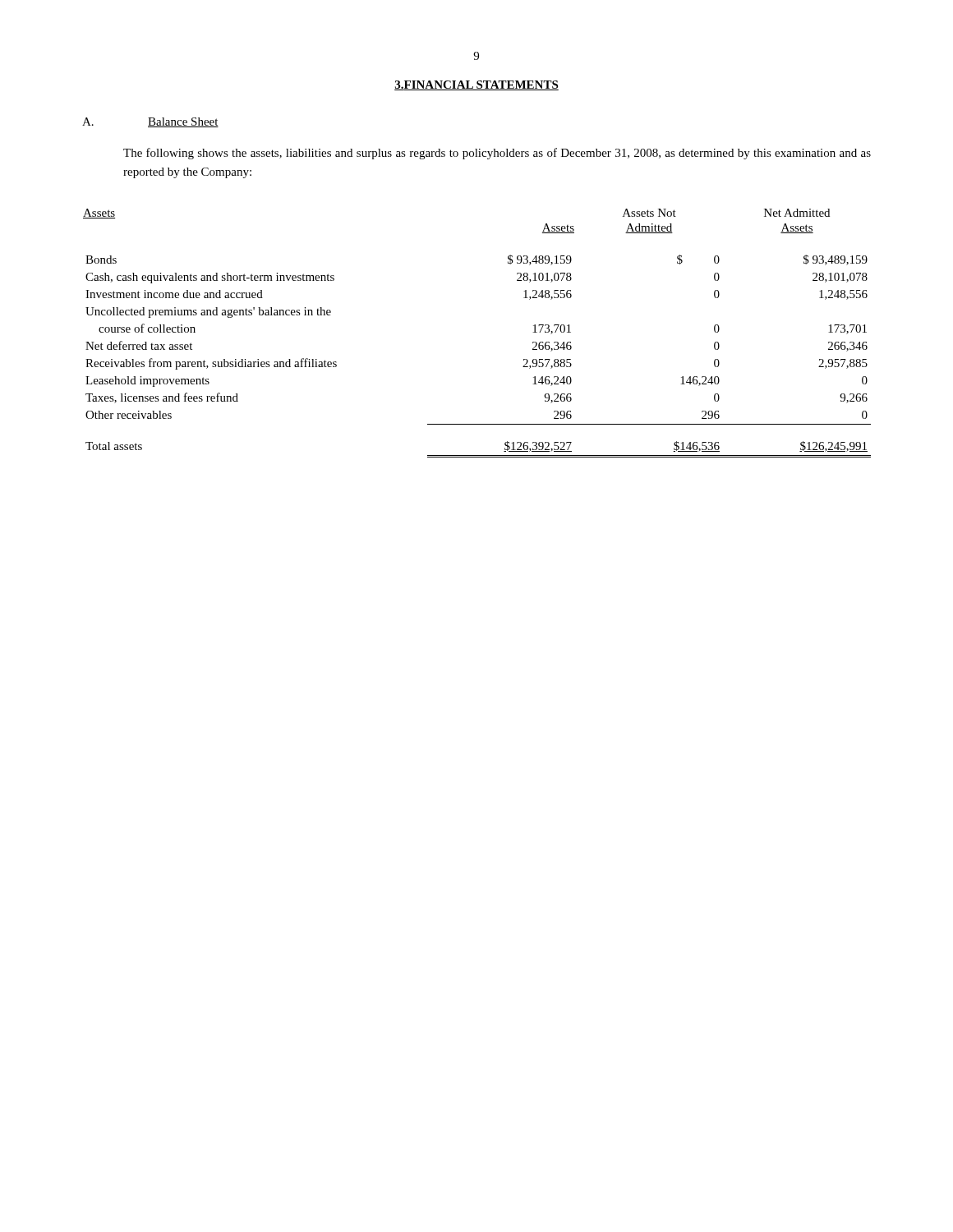
Task: Locate the table with the text "Leasehold improvements"
Action: tap(476, 331)
